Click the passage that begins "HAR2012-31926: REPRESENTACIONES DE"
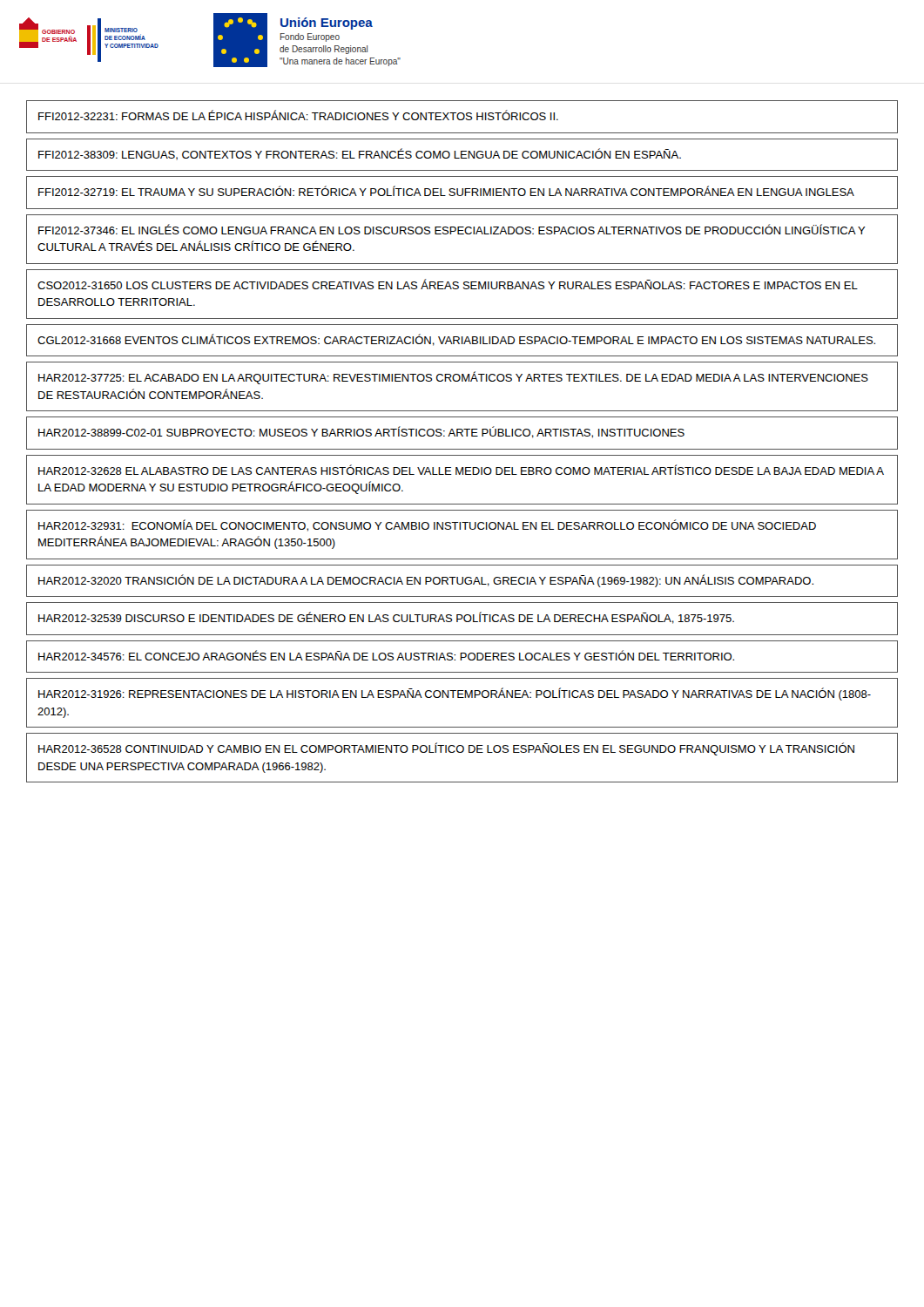The height and width of the screenshot is (1307, 924). pos(454,703)
